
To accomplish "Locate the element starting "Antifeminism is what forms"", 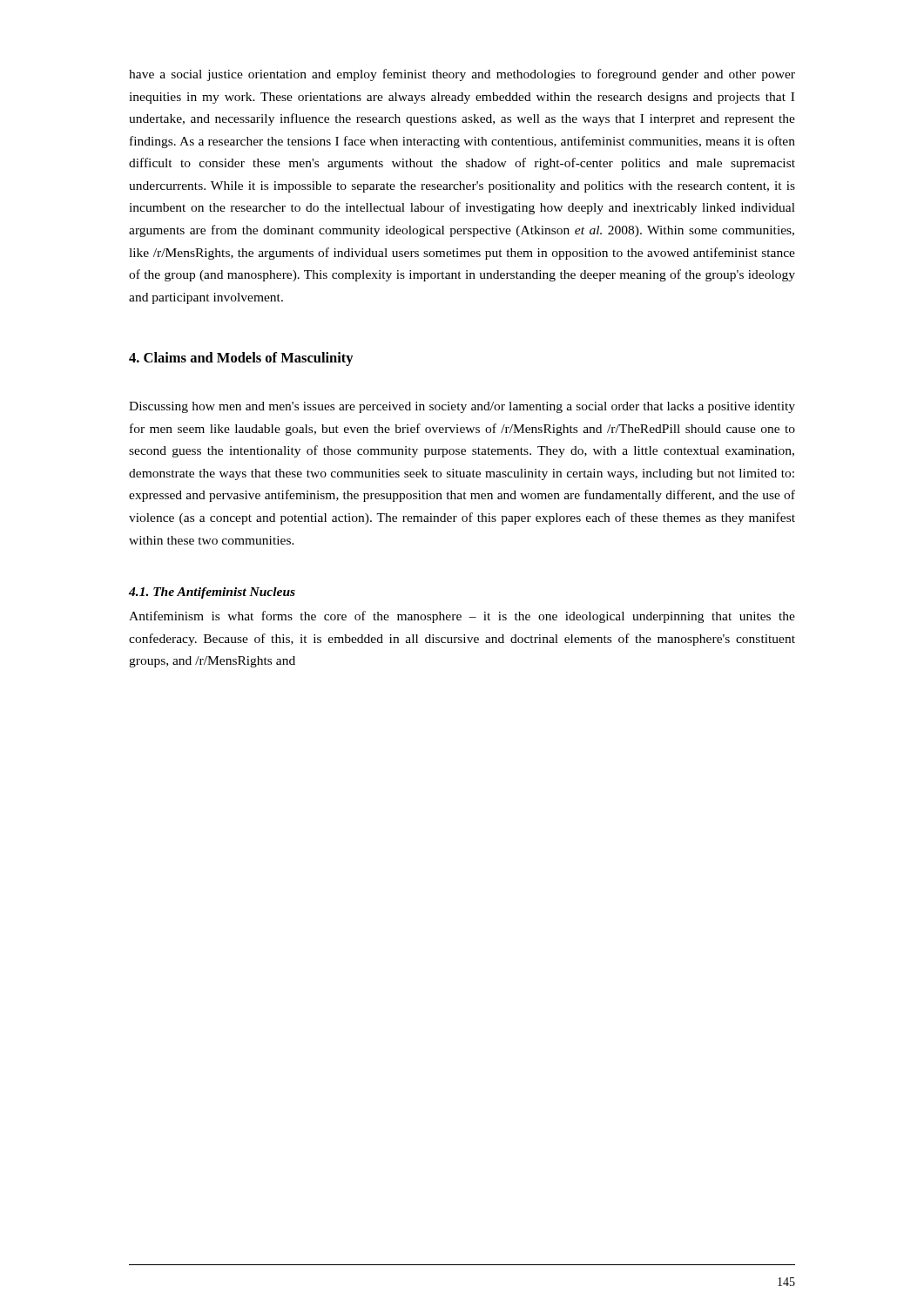I will 462,638.
